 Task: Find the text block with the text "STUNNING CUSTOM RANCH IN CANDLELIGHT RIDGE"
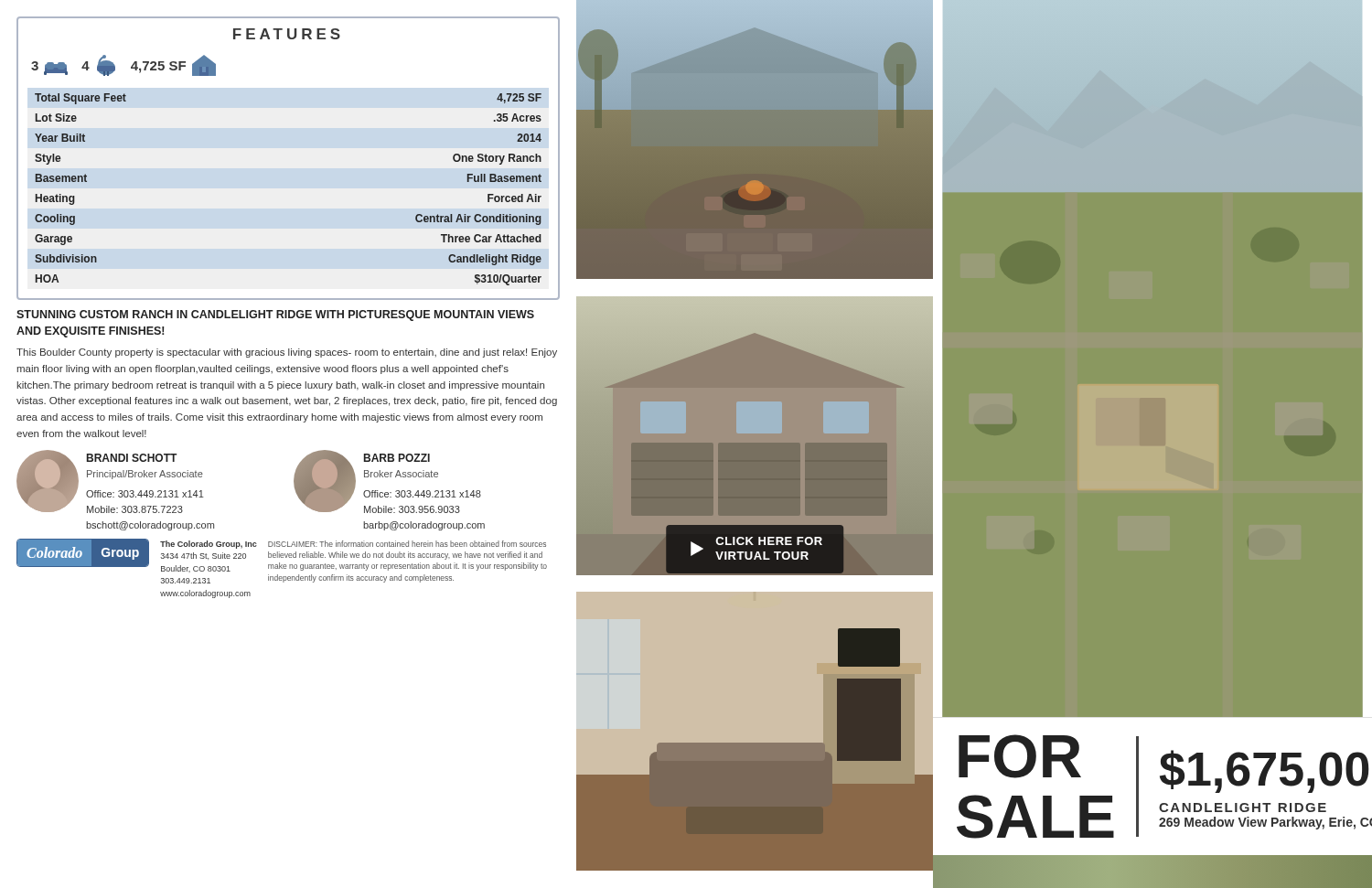pos(275,323)
